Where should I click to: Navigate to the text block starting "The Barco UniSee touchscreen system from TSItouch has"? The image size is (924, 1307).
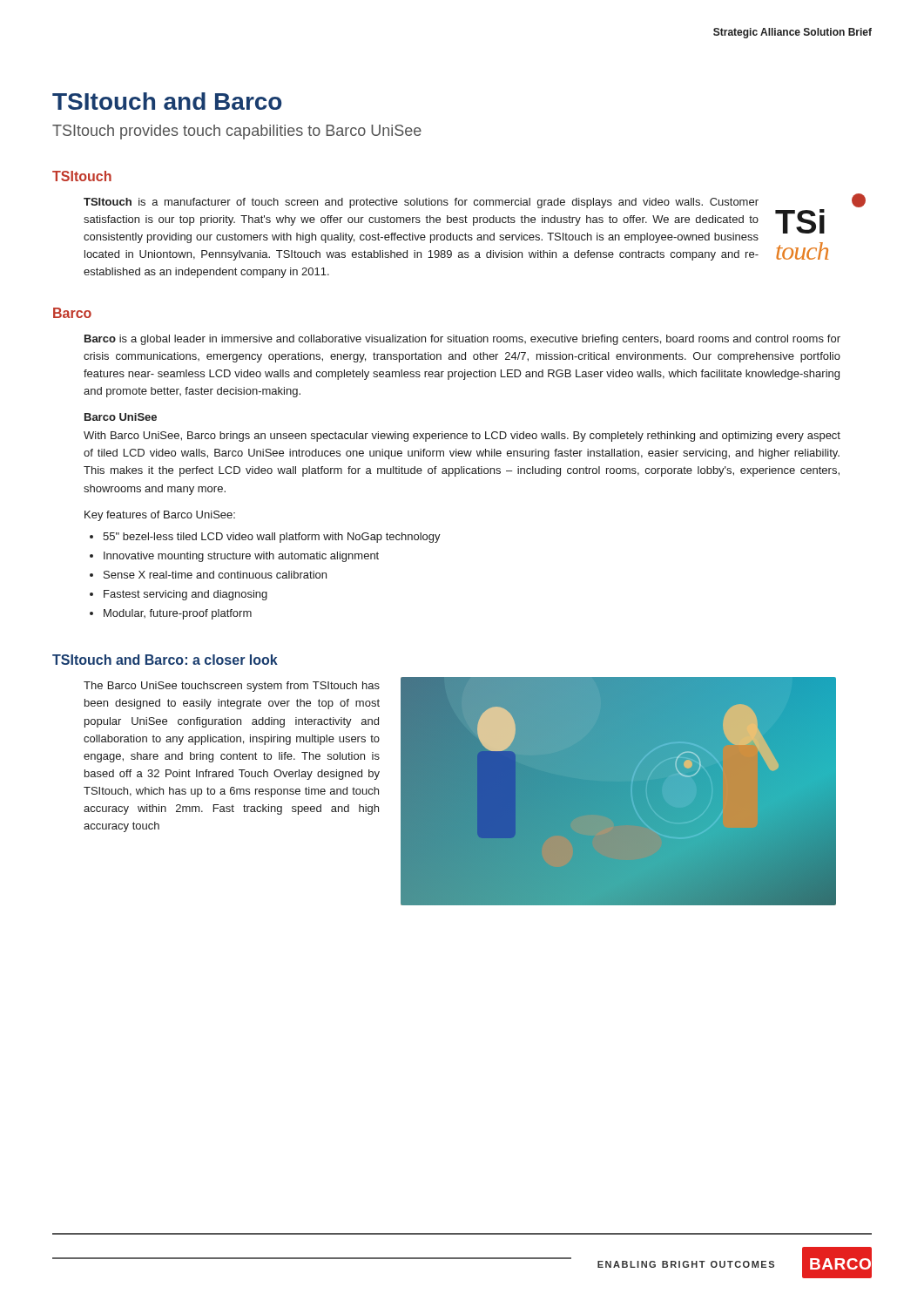pos(232,756)
